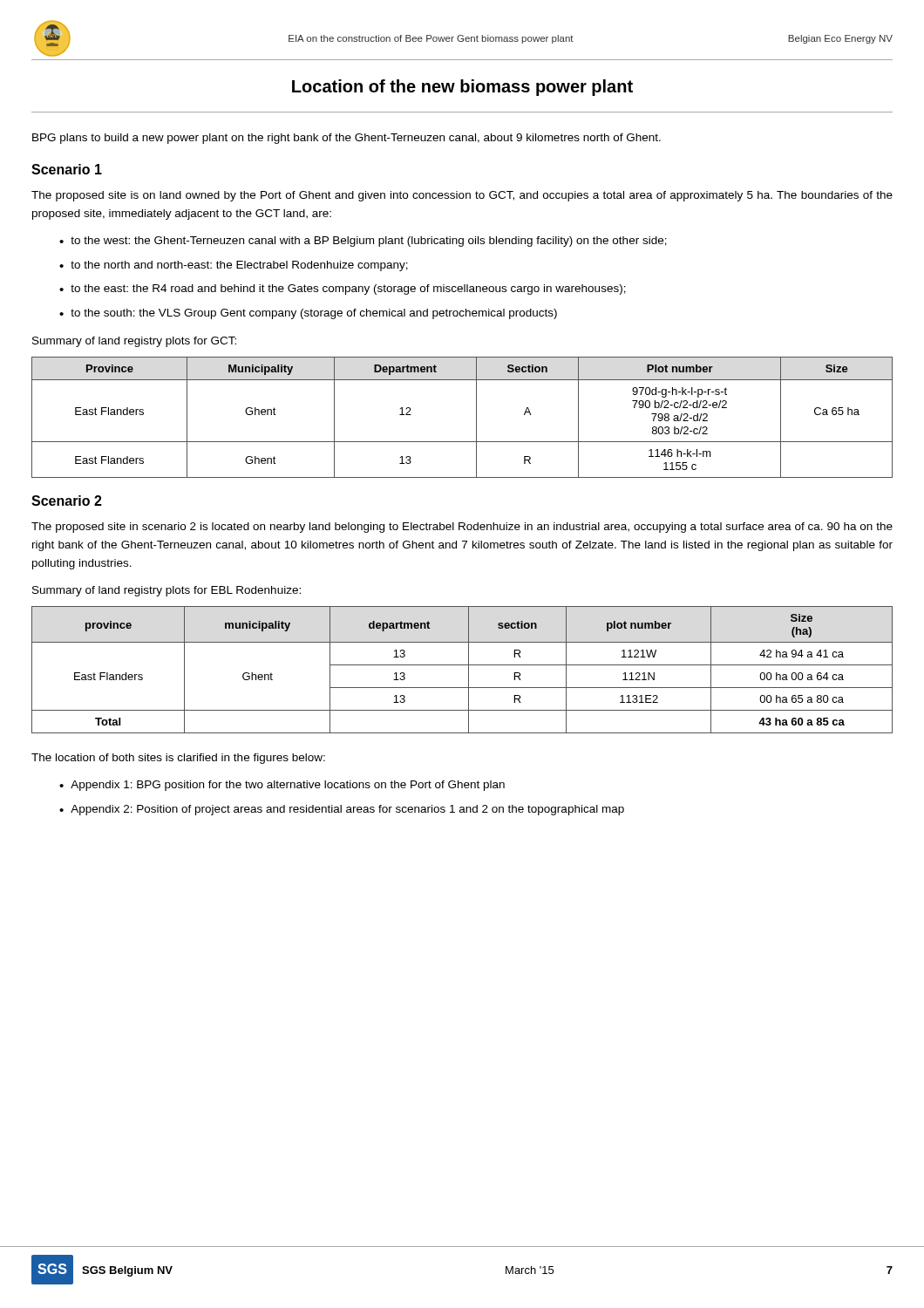
Task: Locate the section header with the text "Scenario 1"
Action: coord(67,170)
